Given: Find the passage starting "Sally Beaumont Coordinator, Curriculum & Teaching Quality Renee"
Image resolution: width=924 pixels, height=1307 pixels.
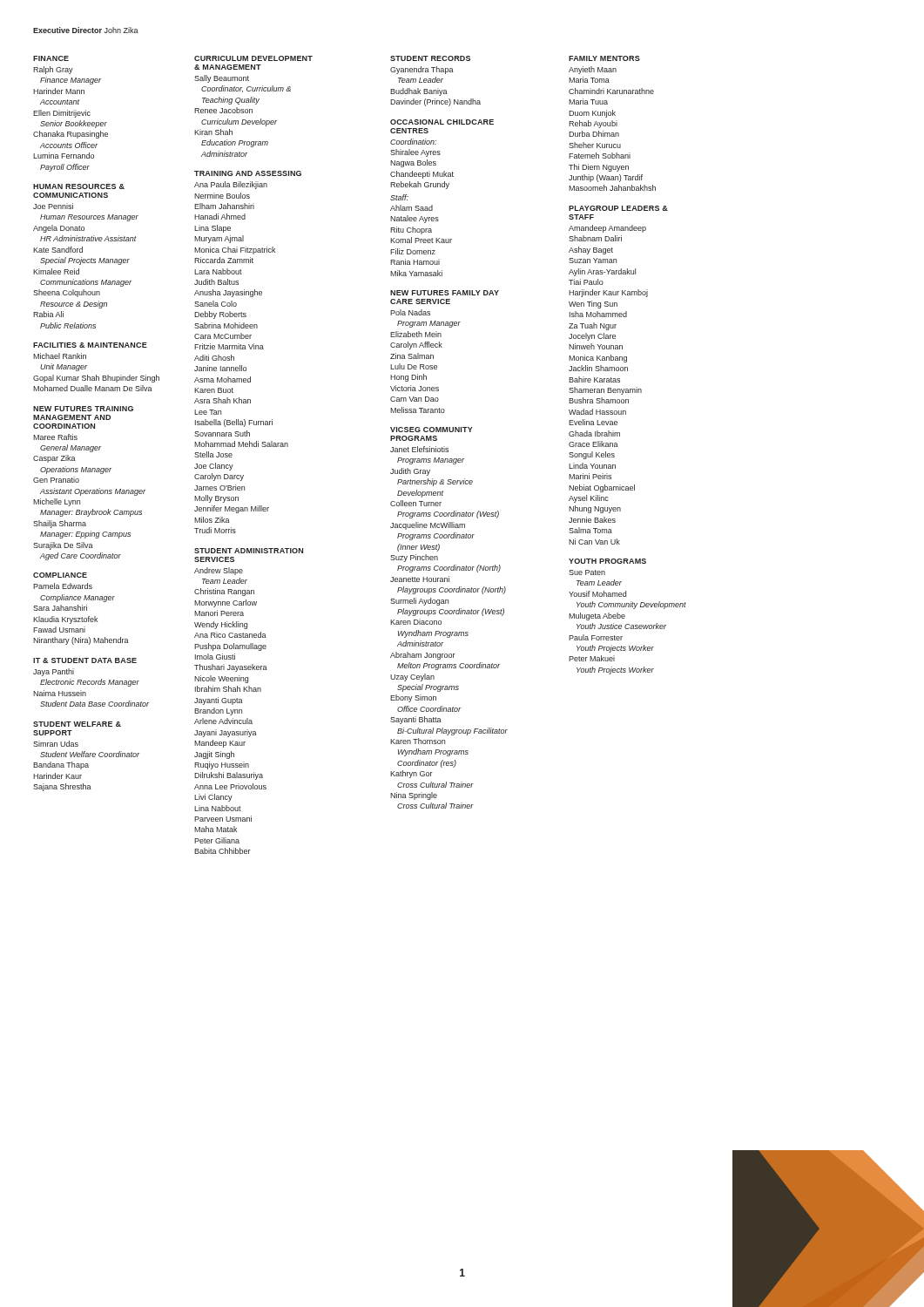Looking at the screenshot, I should pos(222,79).
